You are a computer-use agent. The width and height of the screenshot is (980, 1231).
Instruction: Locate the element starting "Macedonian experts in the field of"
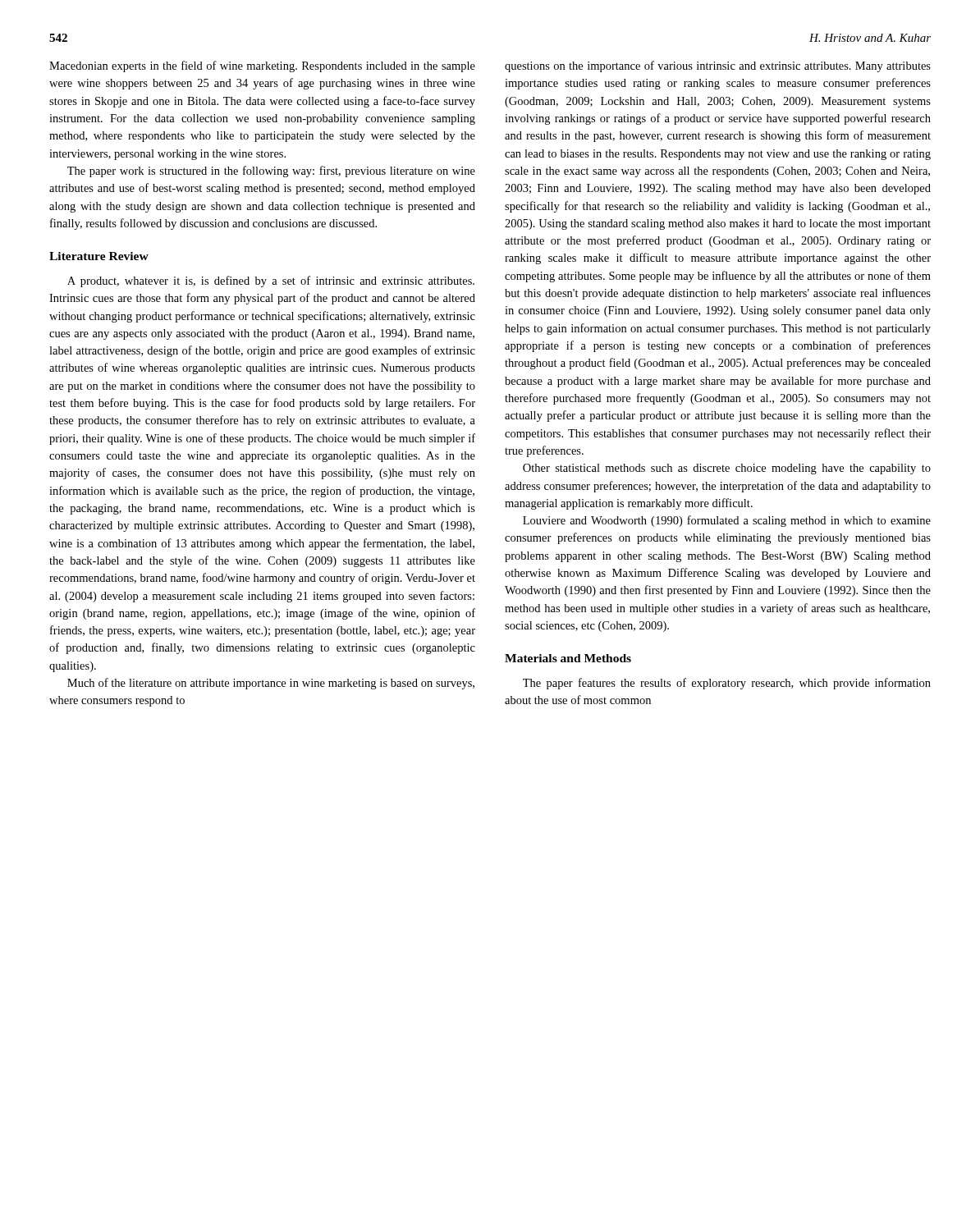tap(262, 110)
